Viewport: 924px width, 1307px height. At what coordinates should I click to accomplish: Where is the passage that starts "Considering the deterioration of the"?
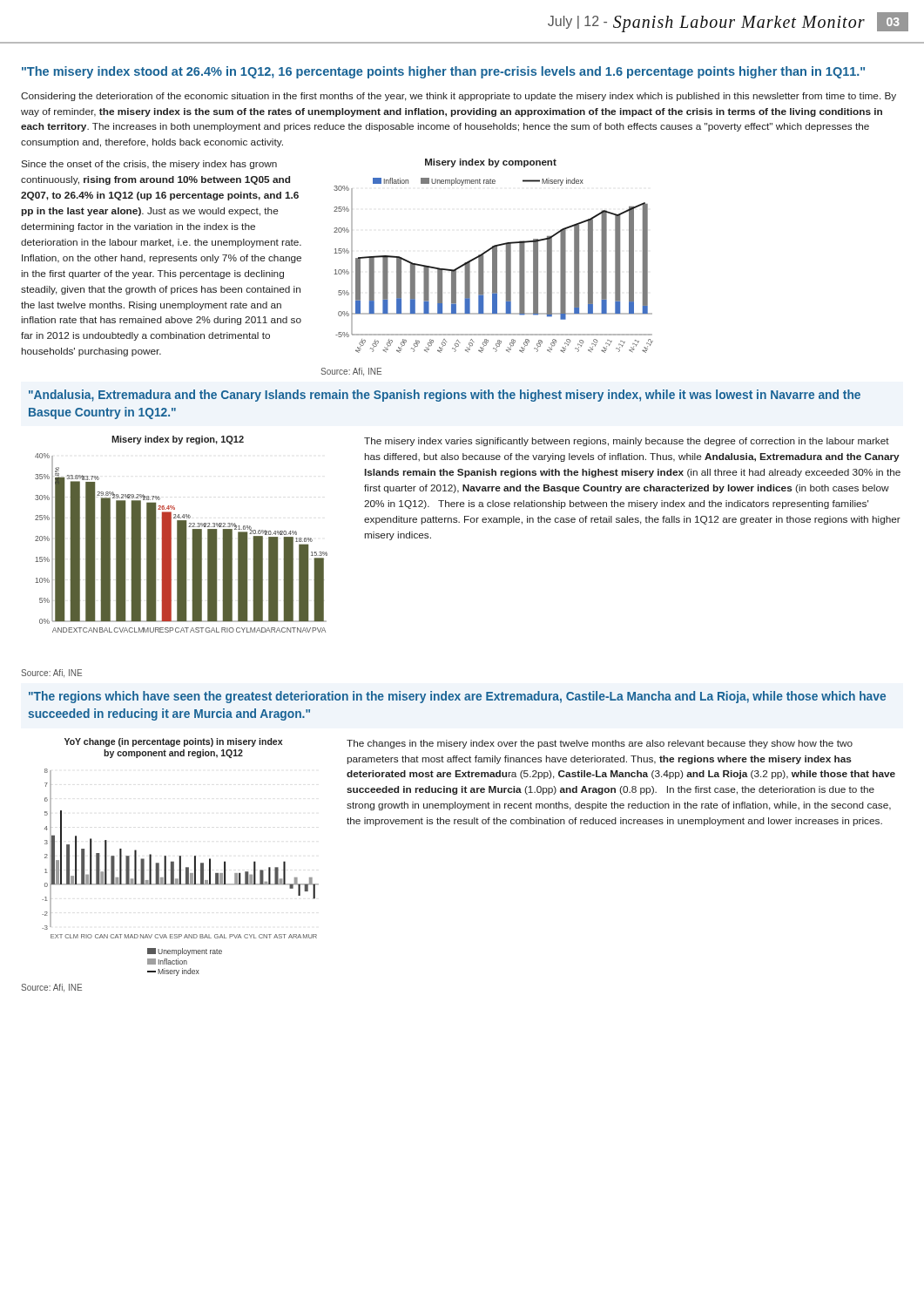tap(459, 119)
